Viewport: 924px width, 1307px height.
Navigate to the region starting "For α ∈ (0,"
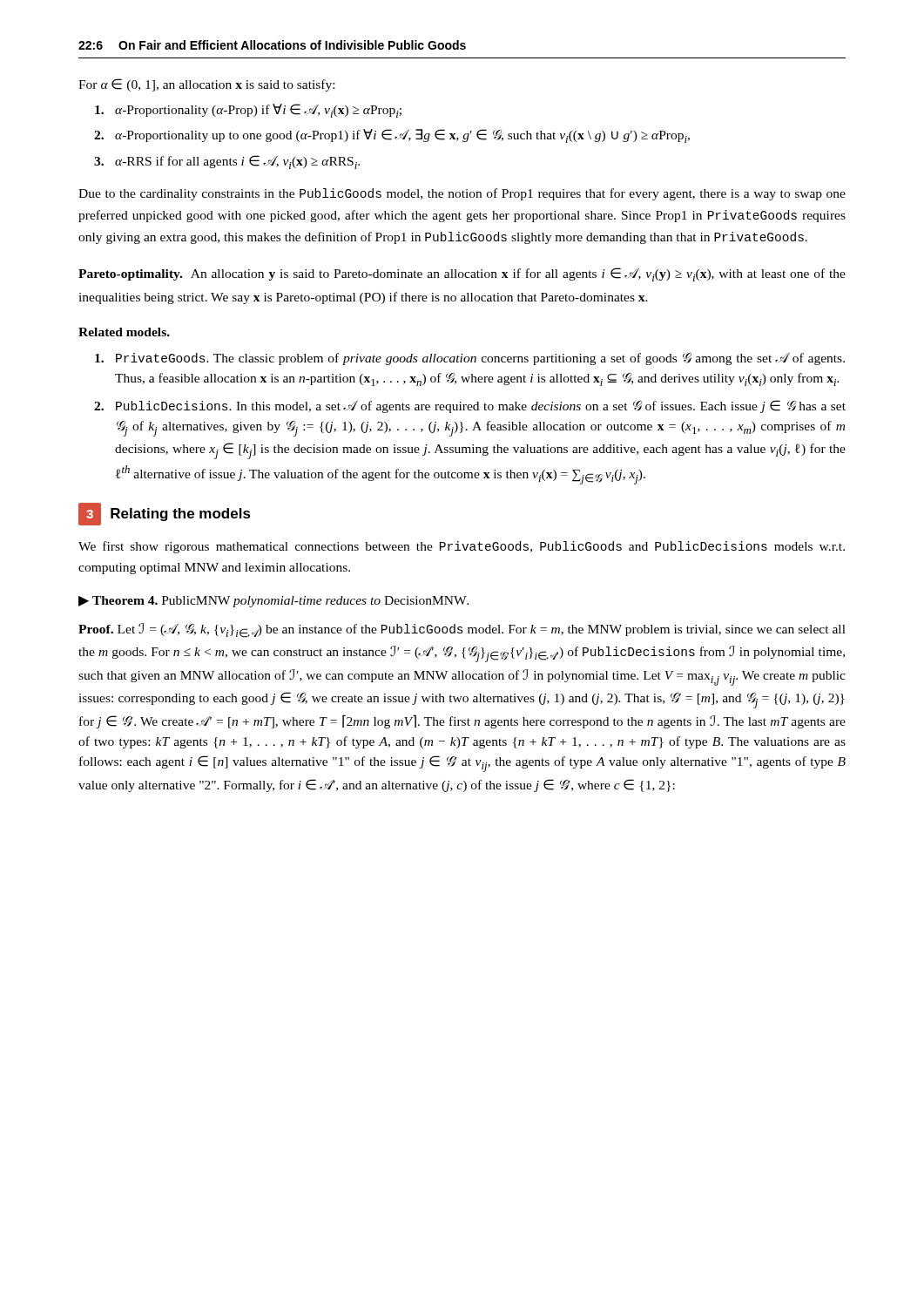[207, 84]
